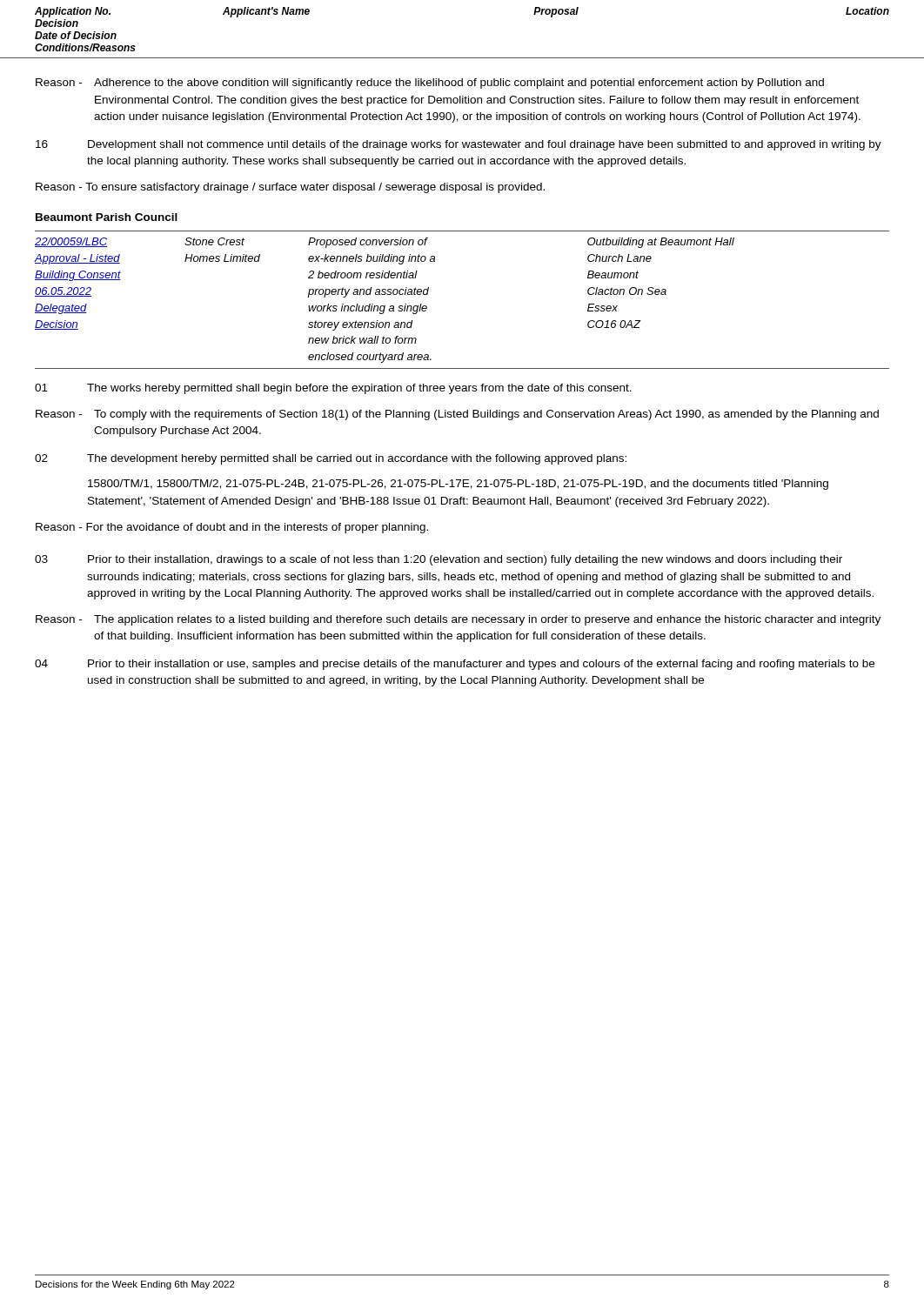Find the text block with the text "Reason - For the avoidance of"

point(232,526)
